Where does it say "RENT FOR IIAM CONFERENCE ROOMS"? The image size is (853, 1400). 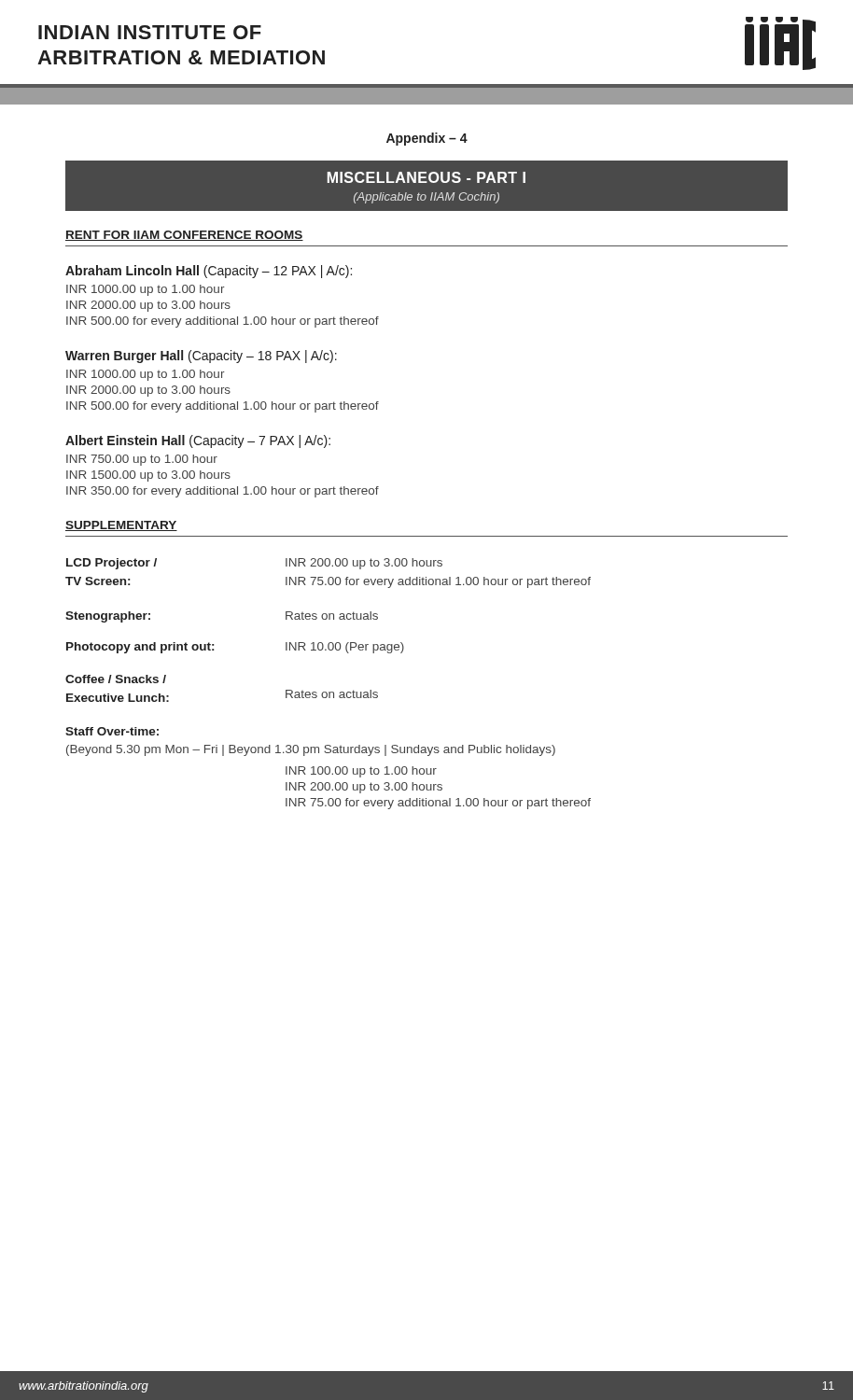coord(184,235)
